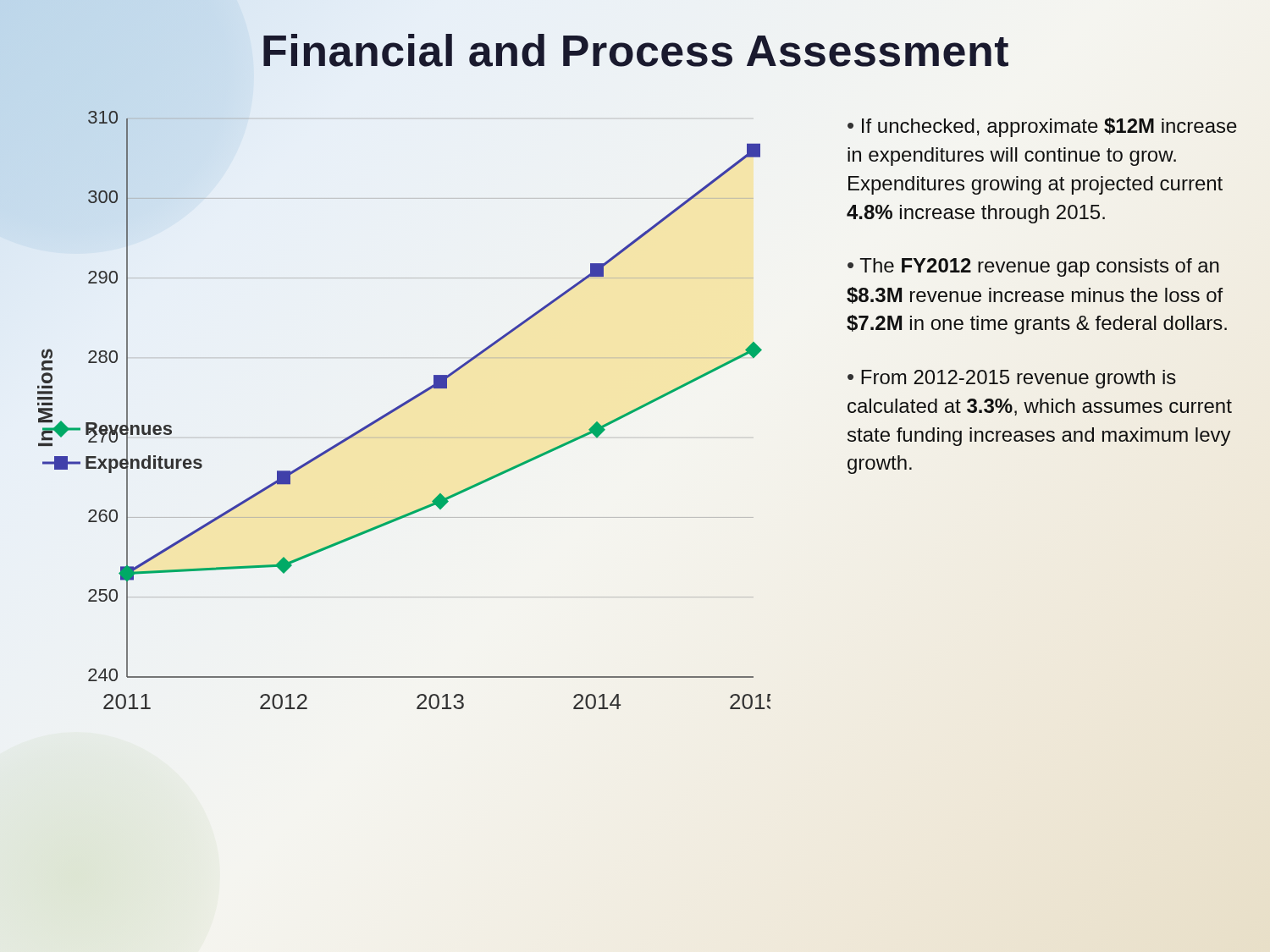
Task: Select the list item containing "• From 2012-2015 revenue"
Action: [1039, 419]
